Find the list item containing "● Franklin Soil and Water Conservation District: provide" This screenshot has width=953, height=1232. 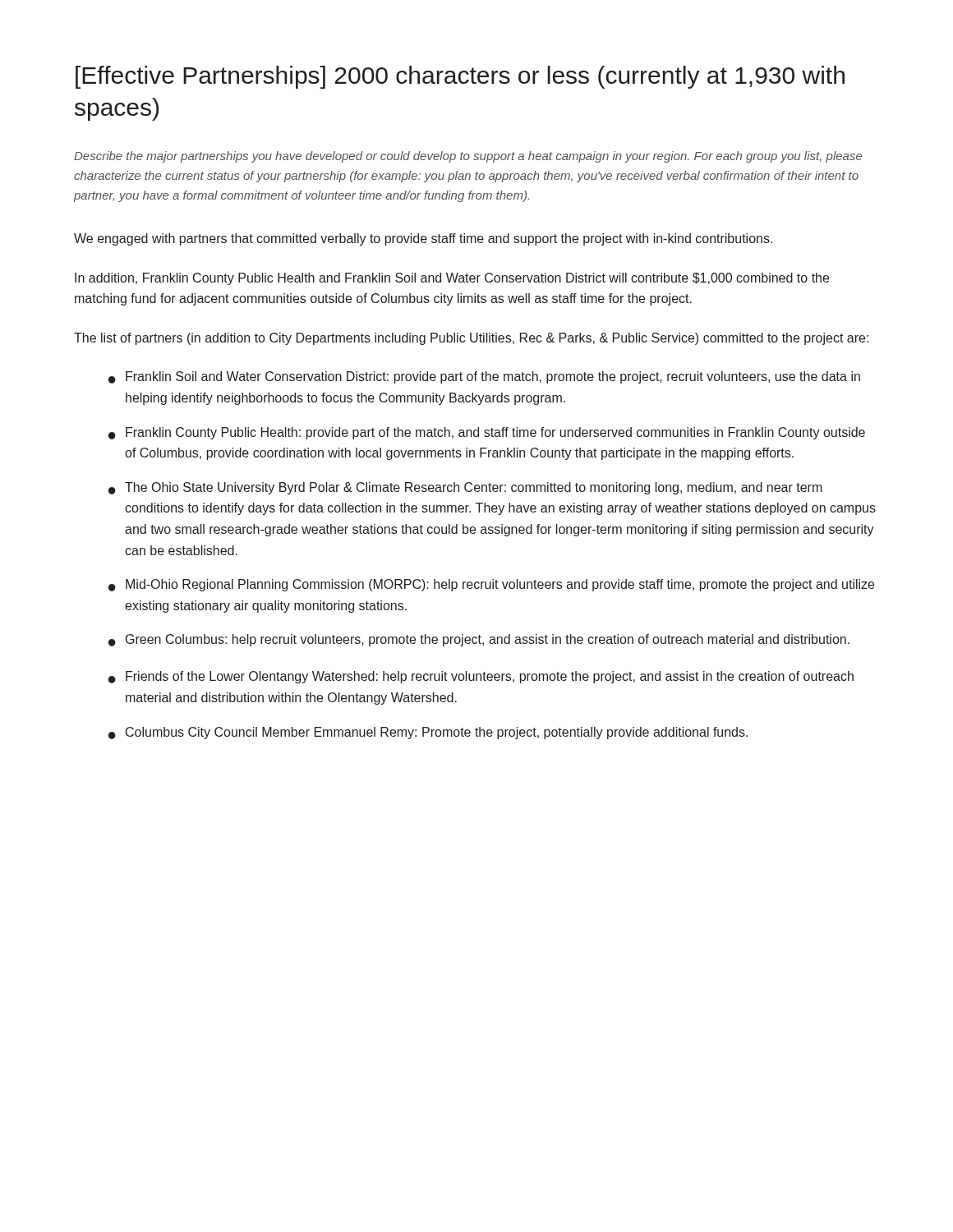493,388
